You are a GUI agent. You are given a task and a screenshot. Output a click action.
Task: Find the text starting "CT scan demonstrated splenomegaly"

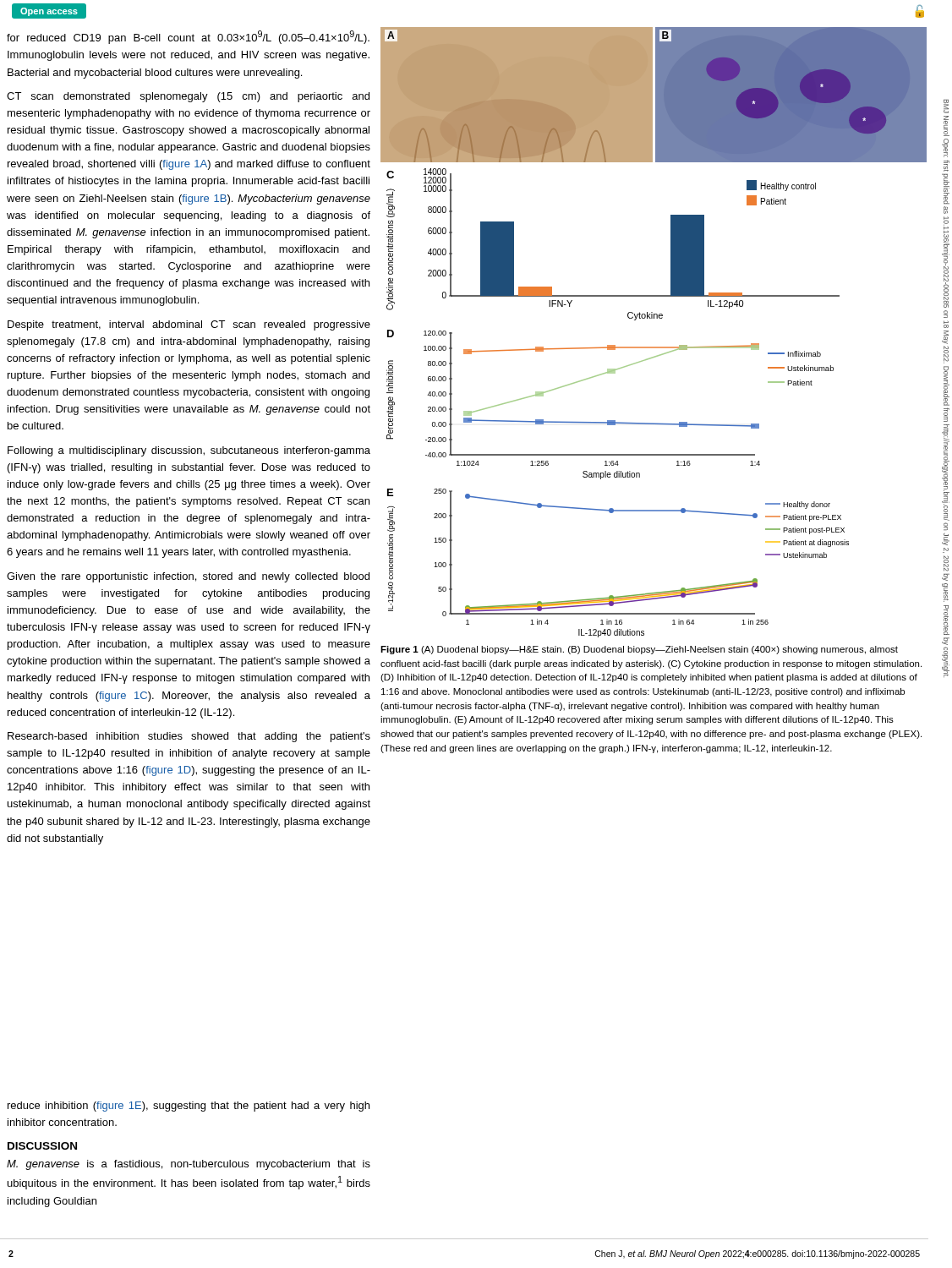189,198
